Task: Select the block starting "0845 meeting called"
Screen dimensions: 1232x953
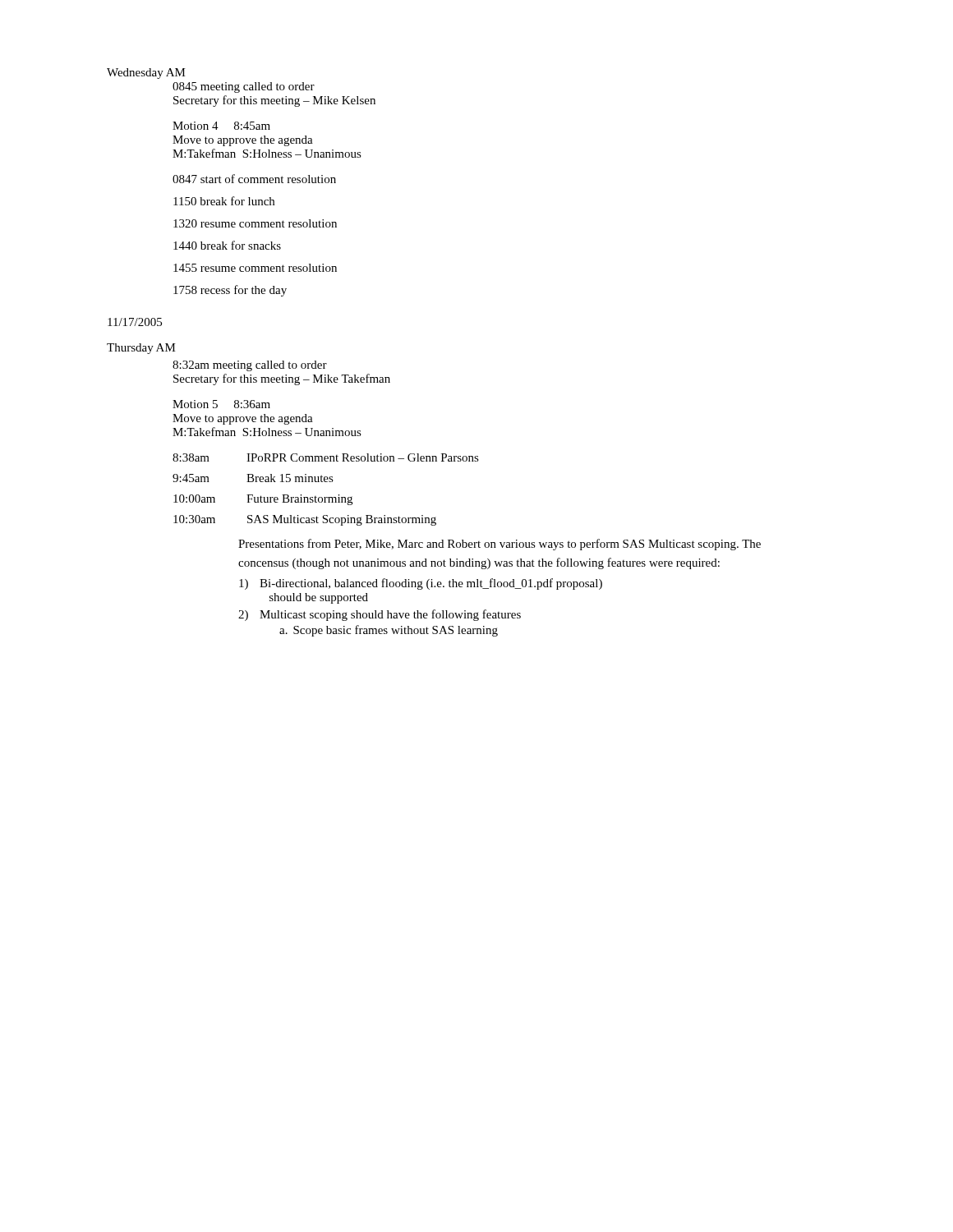Action: (274, 93)
